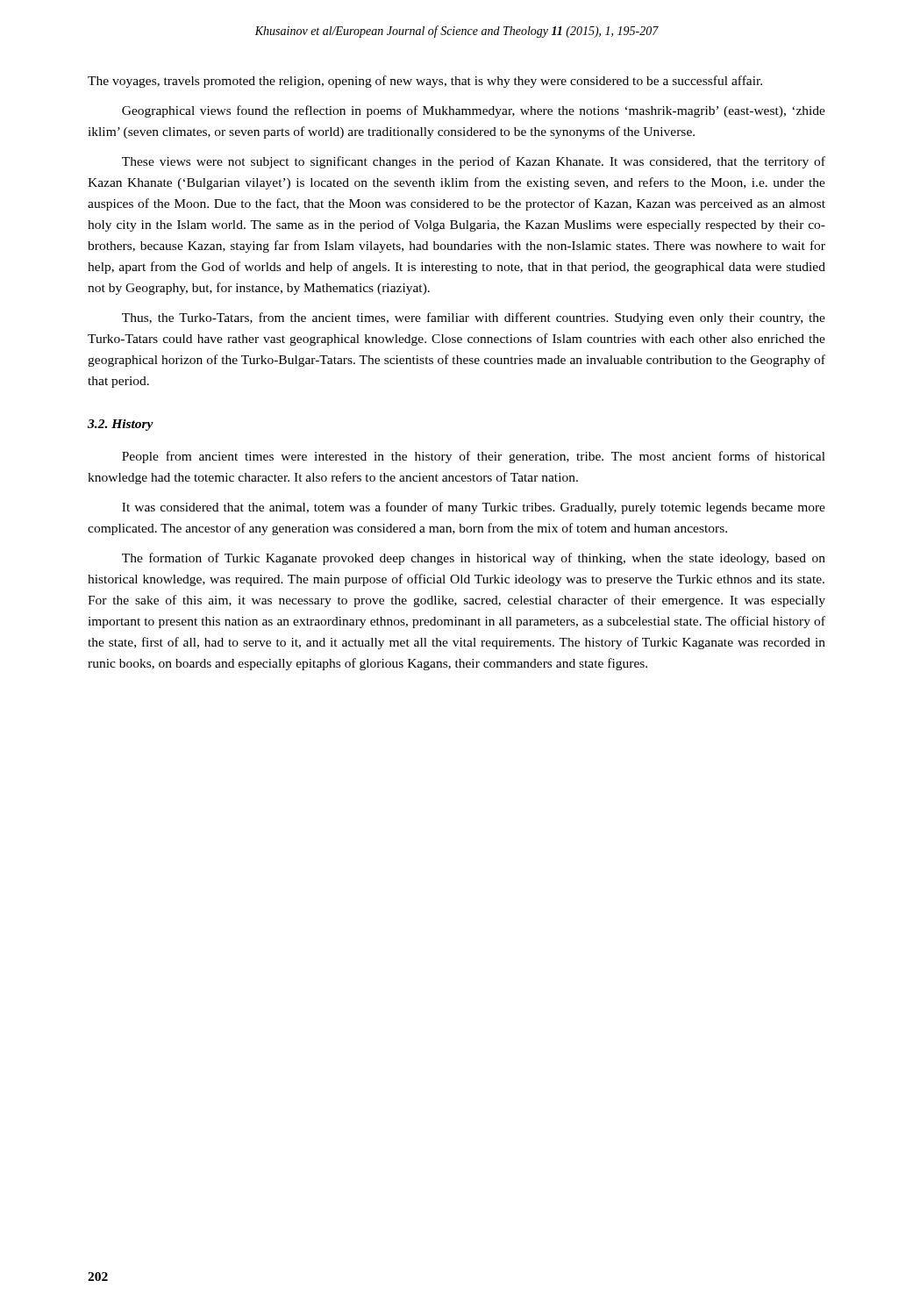Select the text block that reads "It was considered that the"

point(456,518)
